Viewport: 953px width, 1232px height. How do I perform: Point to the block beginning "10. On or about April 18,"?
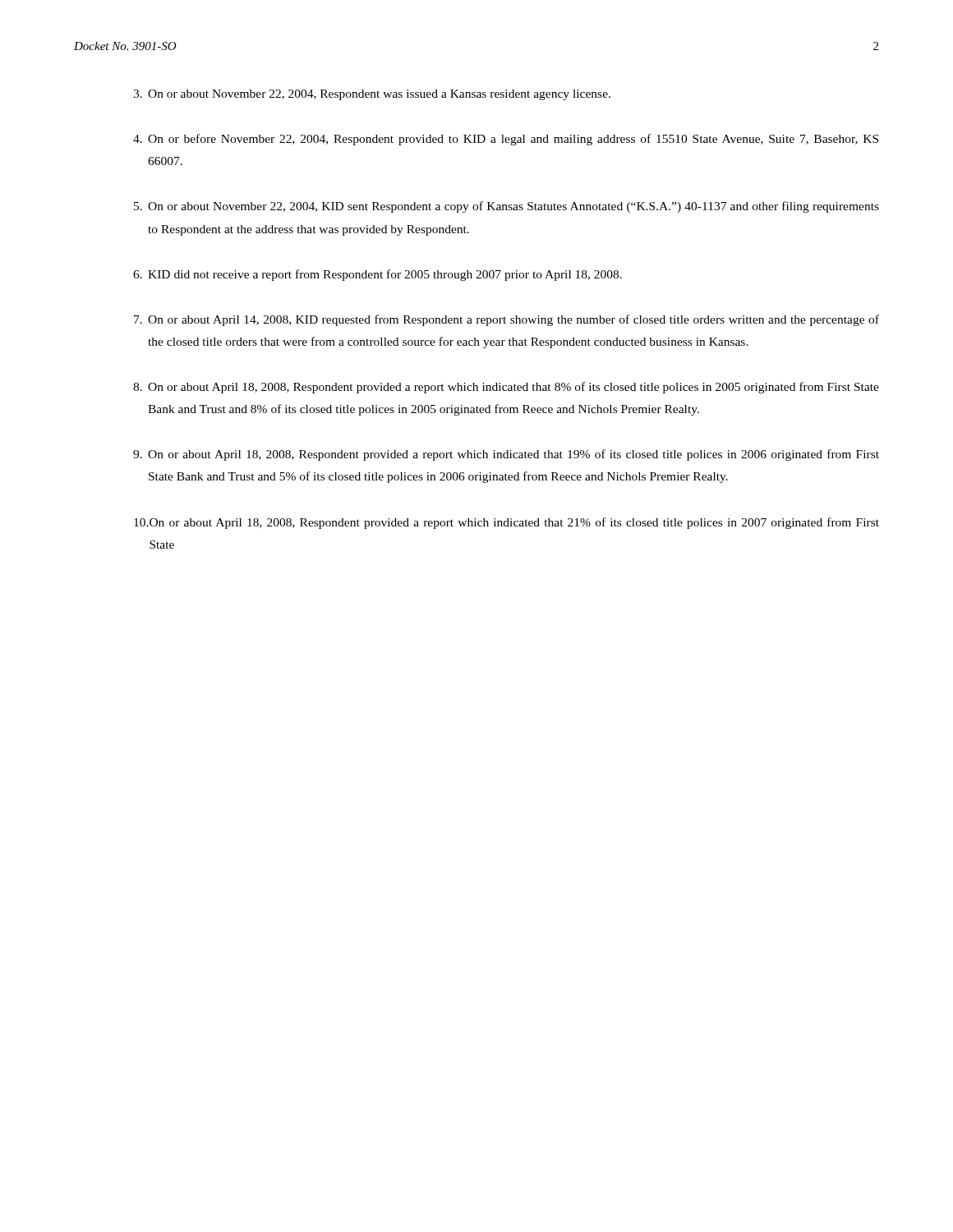pyautogui.click(x=476, y=533)
